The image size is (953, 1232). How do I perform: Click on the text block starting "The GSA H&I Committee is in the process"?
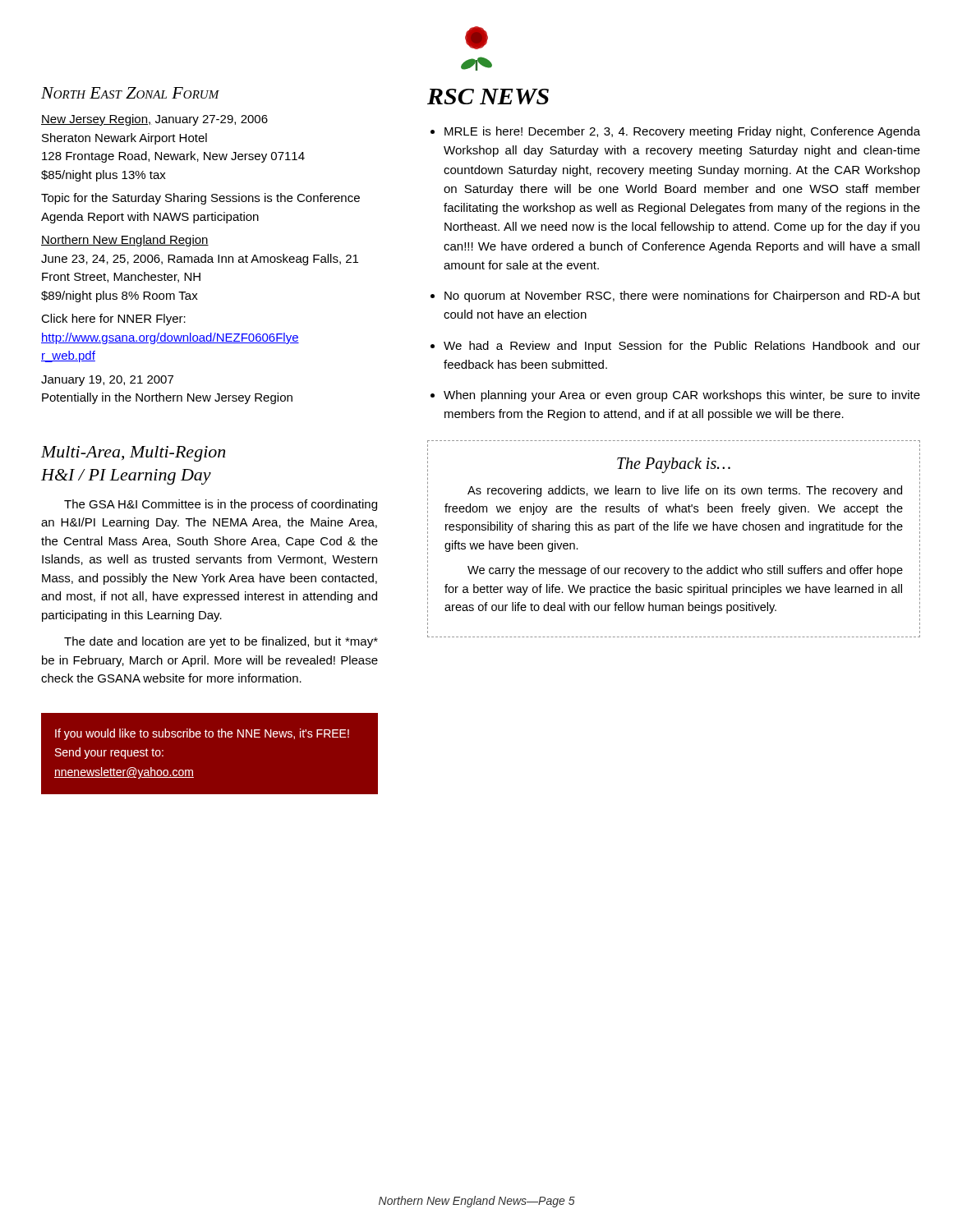tap(210, 592)
